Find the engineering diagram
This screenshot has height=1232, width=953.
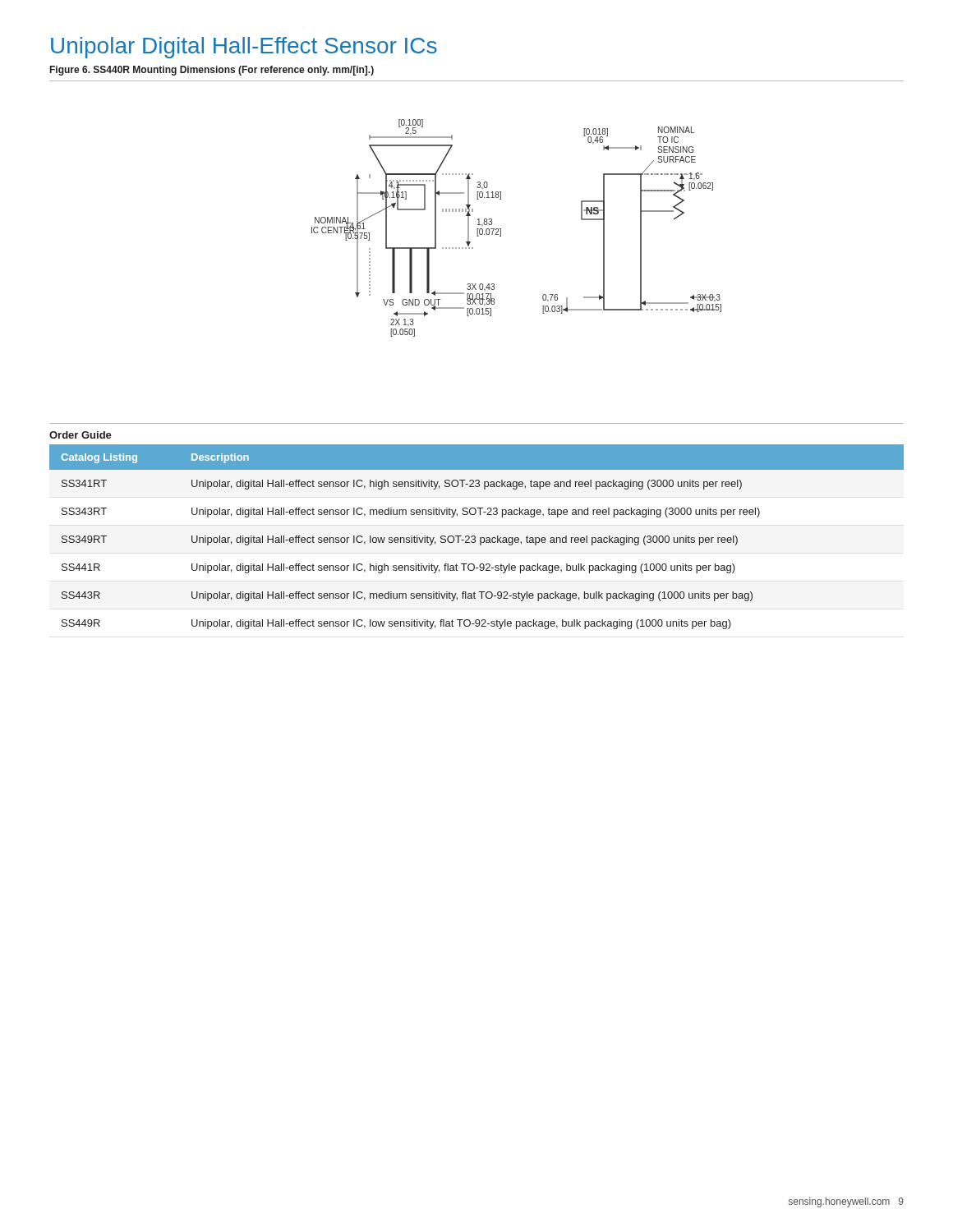point(476,252)
